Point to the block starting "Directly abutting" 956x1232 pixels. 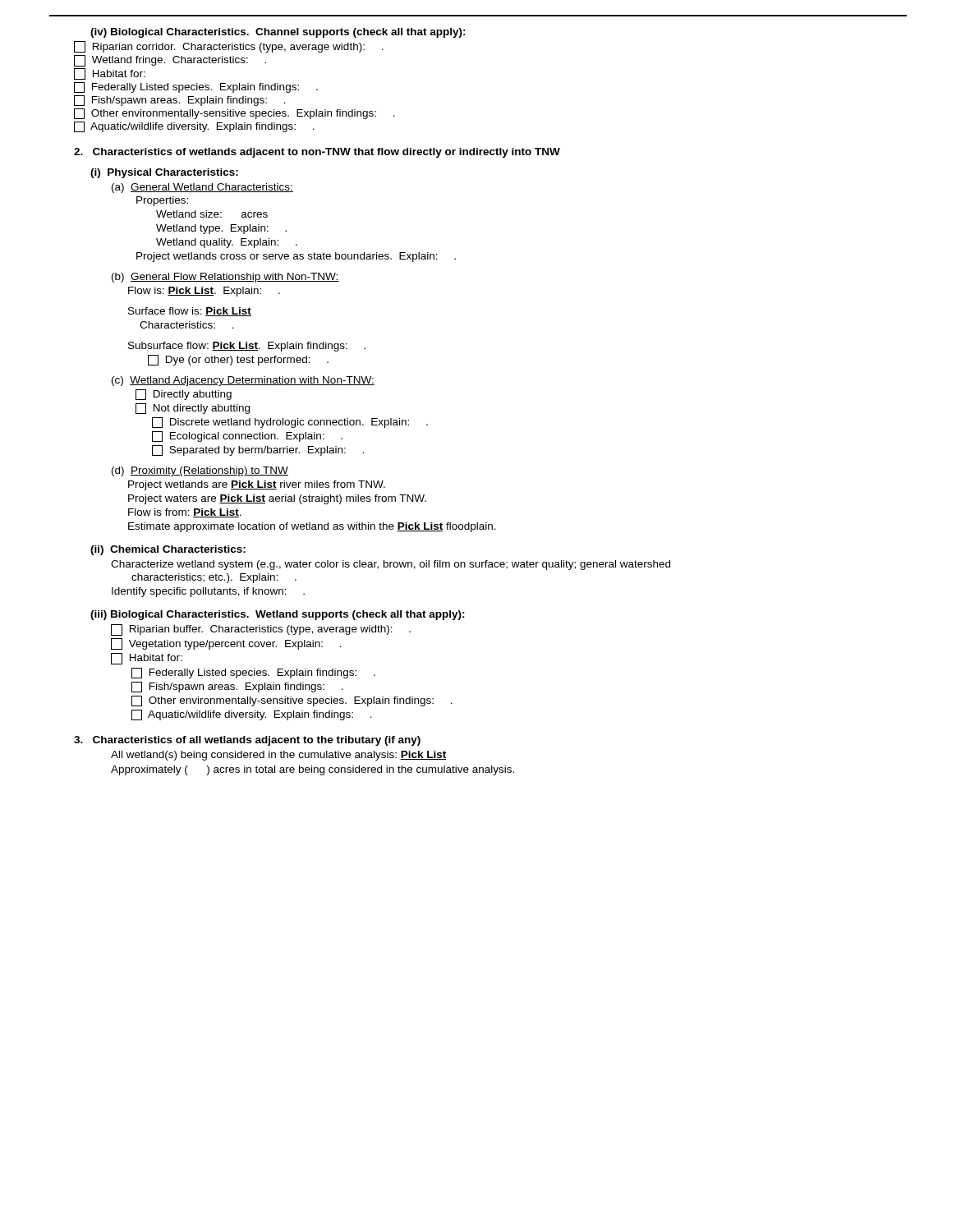click(x=184, y=394)
